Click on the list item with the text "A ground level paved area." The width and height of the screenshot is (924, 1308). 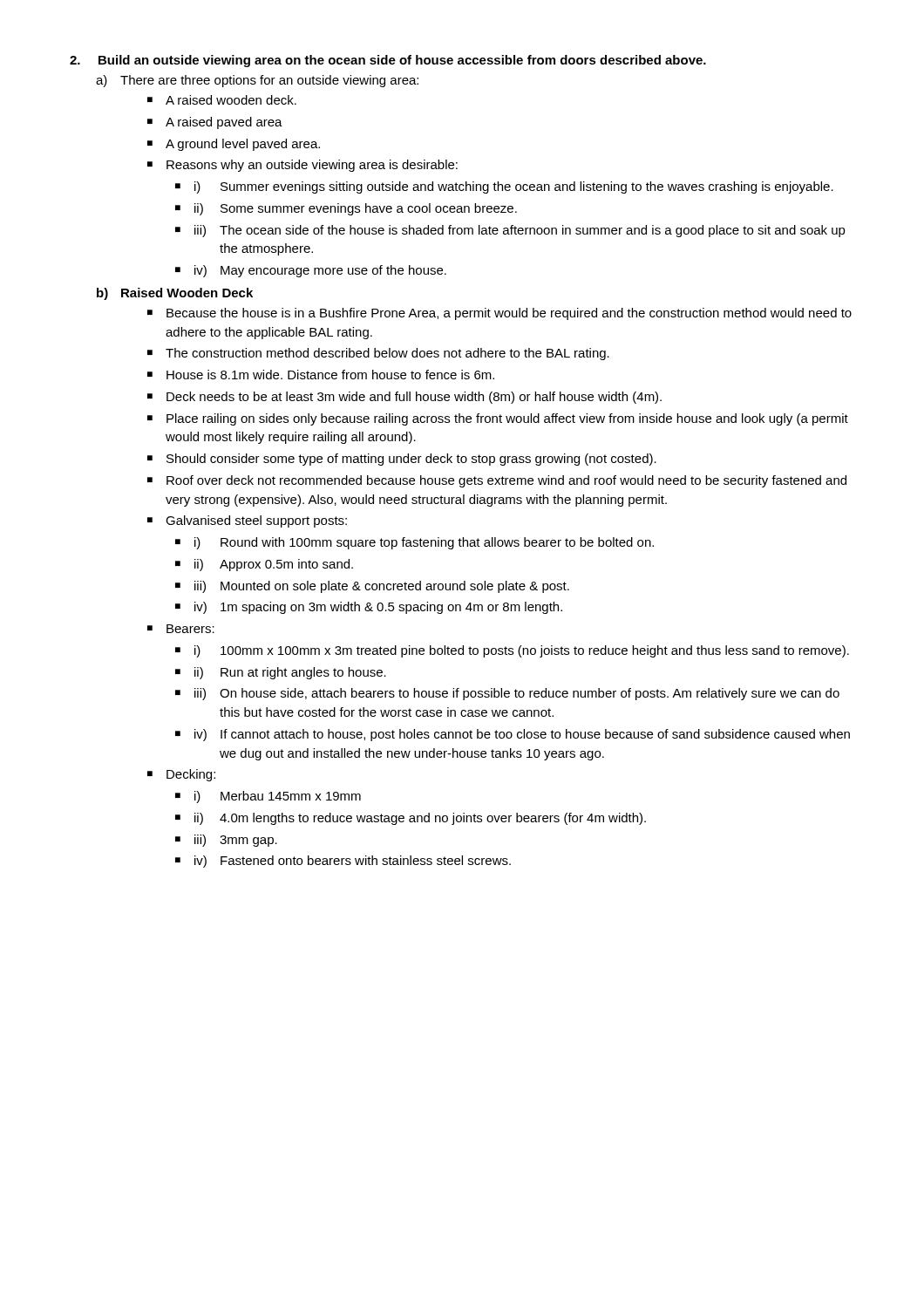(243, 143)
